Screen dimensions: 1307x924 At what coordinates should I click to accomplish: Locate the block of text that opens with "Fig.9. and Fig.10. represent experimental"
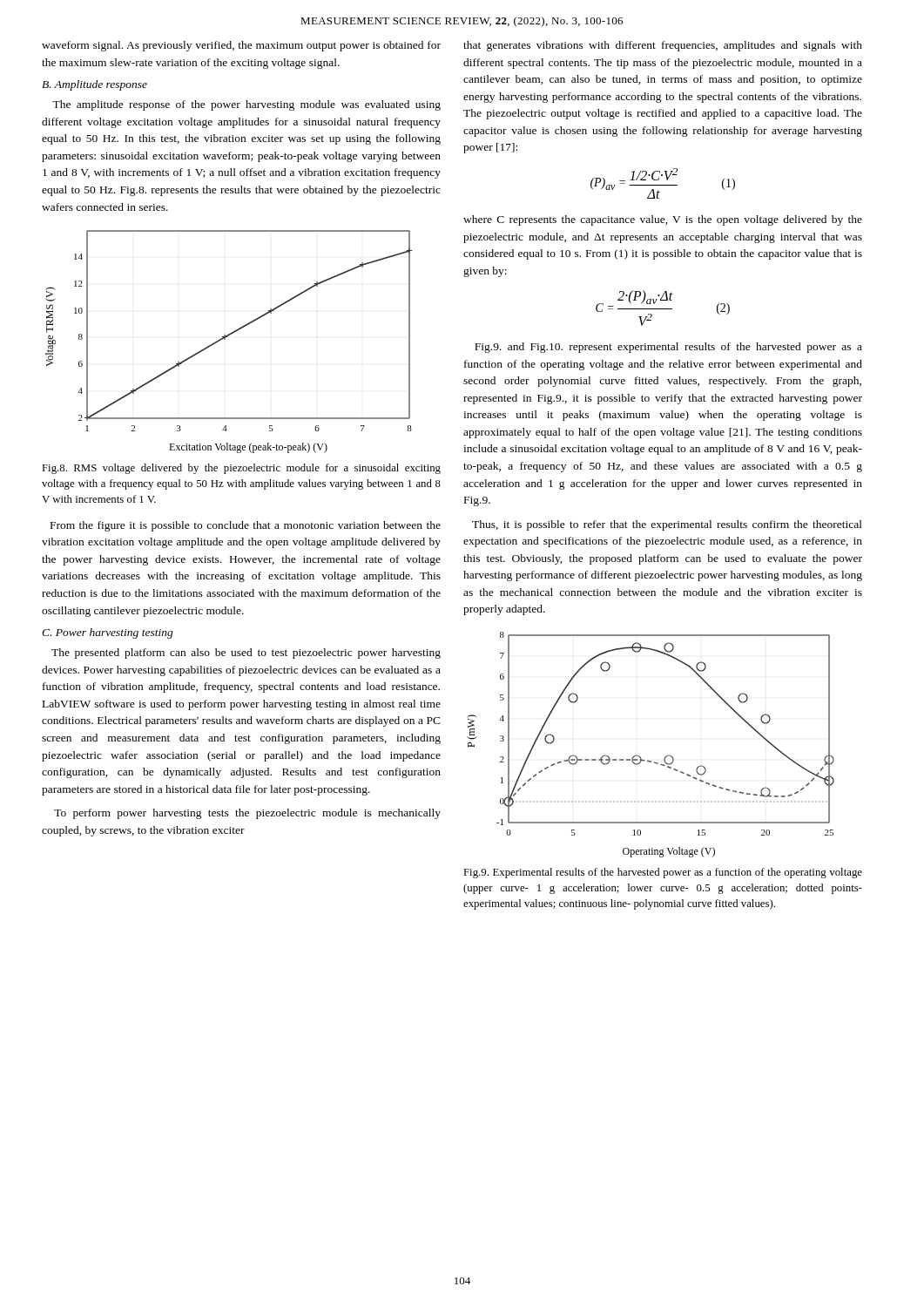click(x=663, y=423)
